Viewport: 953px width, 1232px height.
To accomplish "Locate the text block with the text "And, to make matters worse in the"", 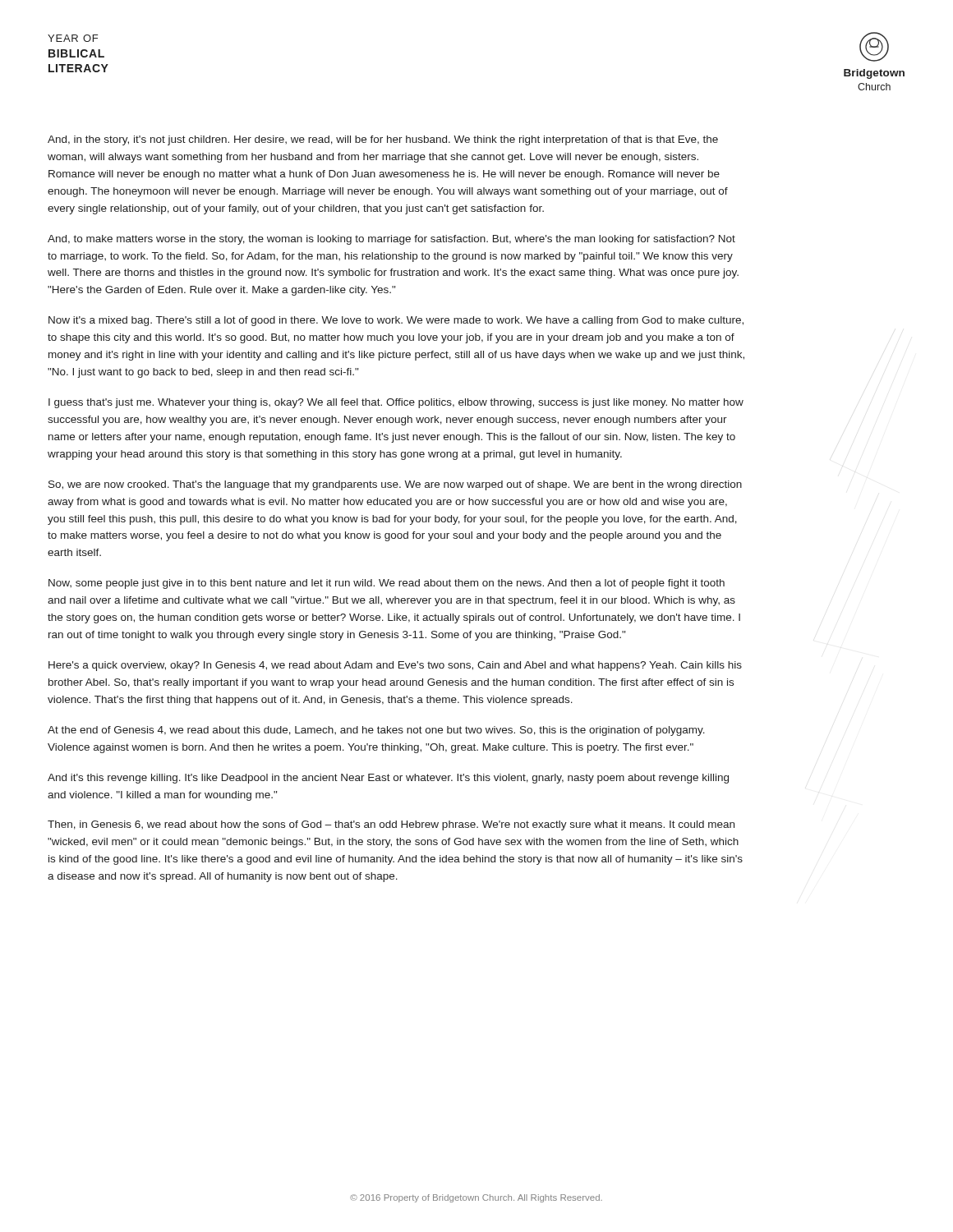I will pyautogui.click(x=397, y=265).
